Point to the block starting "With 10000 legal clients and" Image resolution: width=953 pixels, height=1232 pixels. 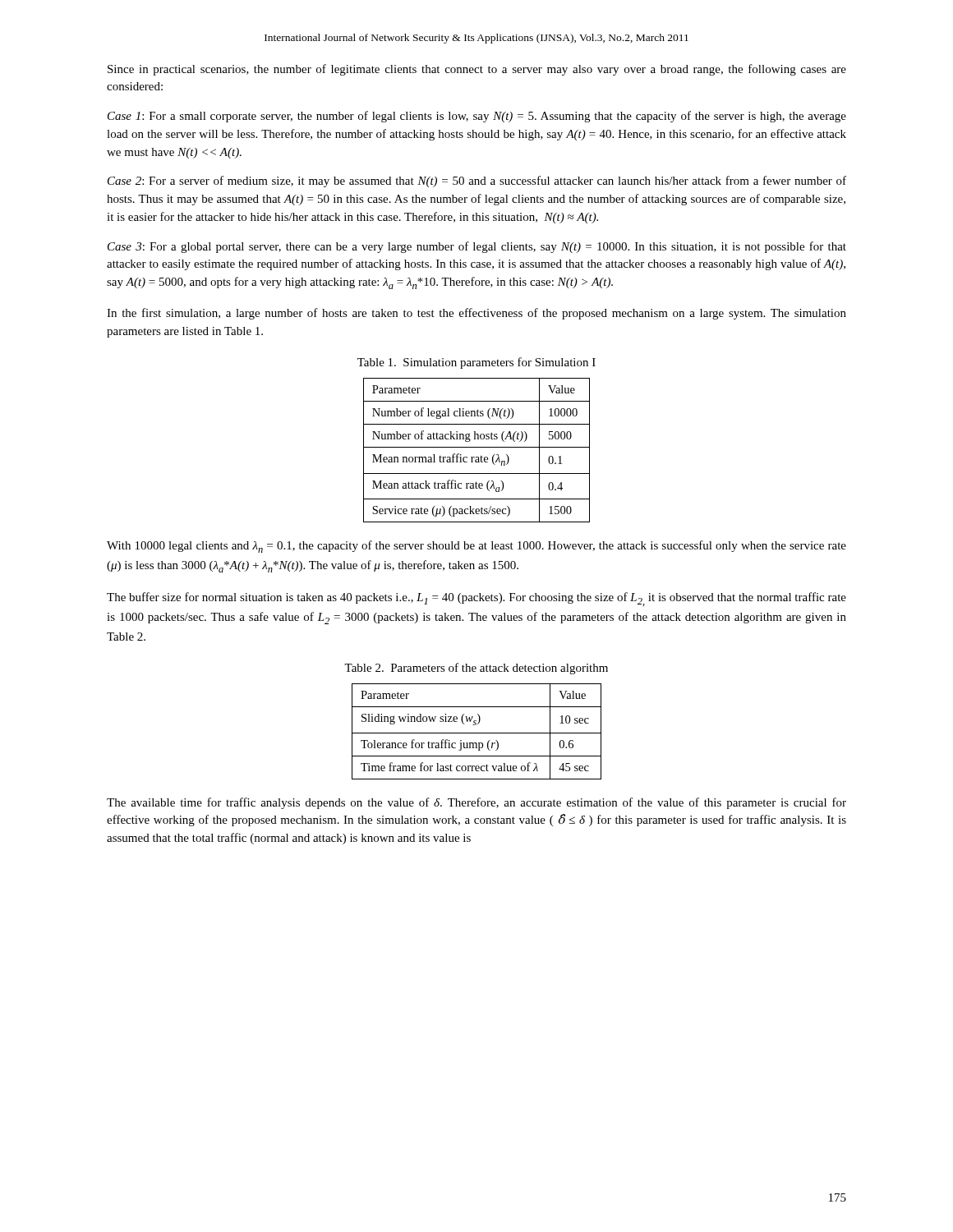click(476, 557)
